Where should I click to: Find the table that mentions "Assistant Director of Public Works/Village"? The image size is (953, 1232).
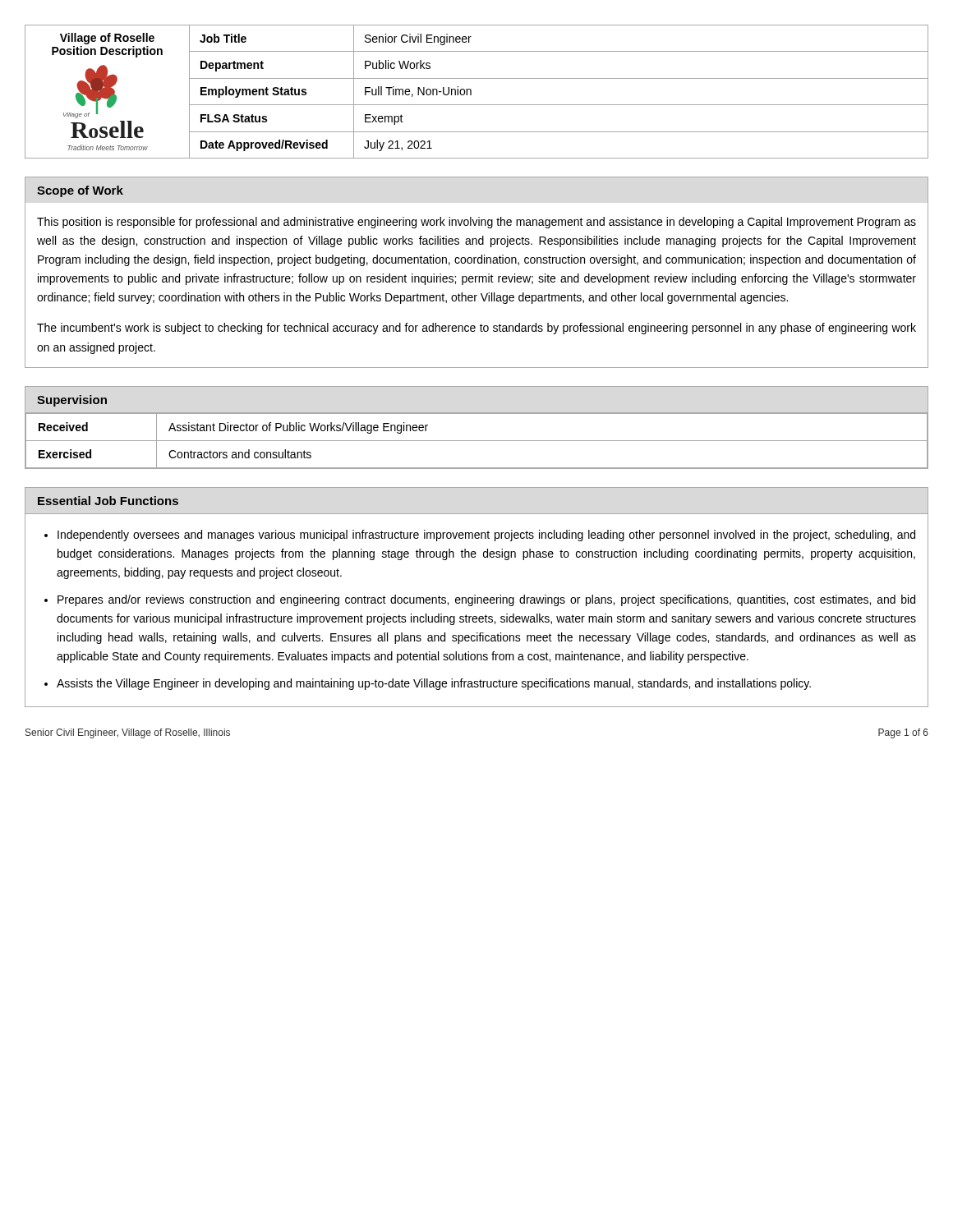click(476, 440)
